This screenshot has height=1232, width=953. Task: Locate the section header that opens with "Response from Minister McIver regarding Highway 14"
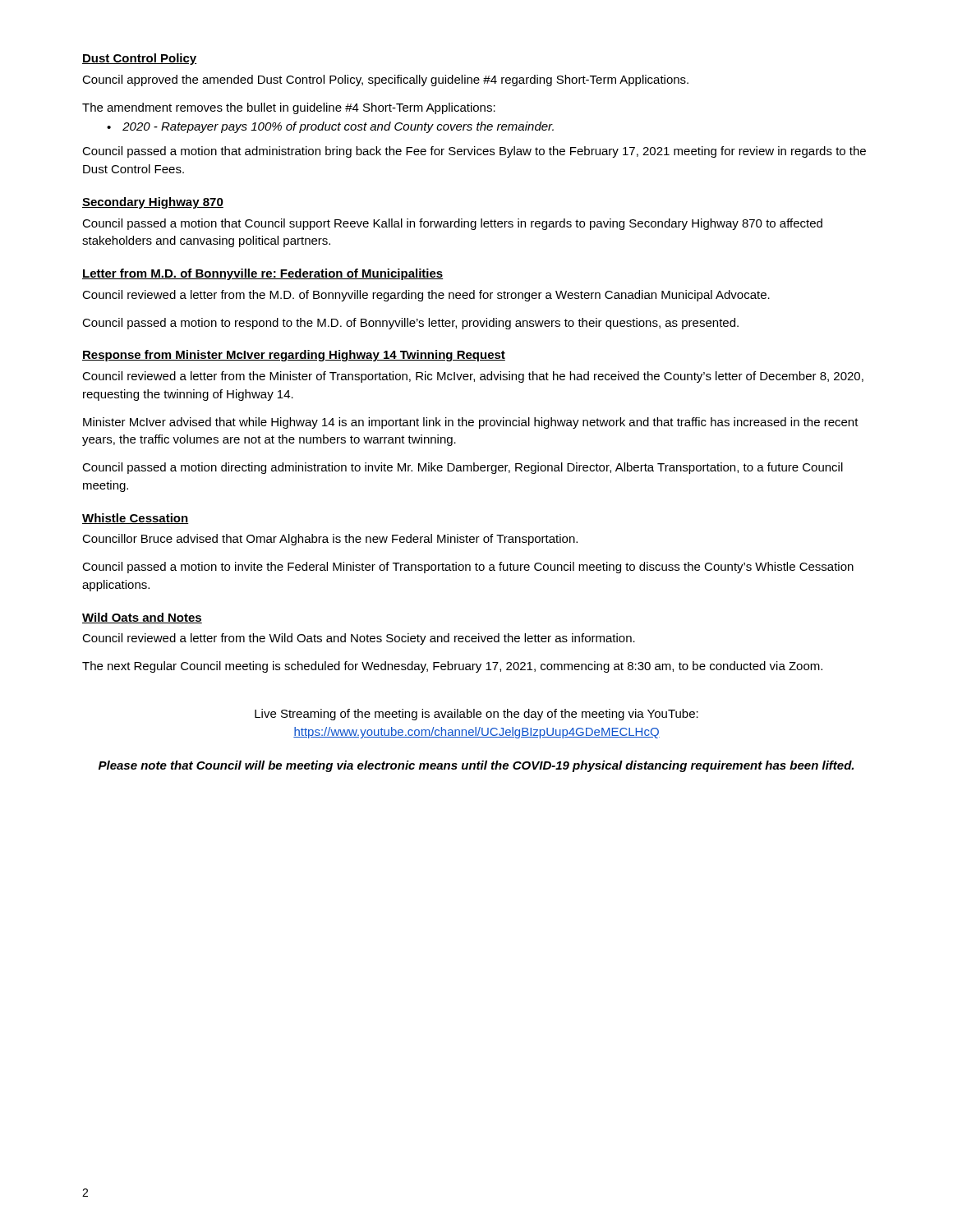[294, 355]
